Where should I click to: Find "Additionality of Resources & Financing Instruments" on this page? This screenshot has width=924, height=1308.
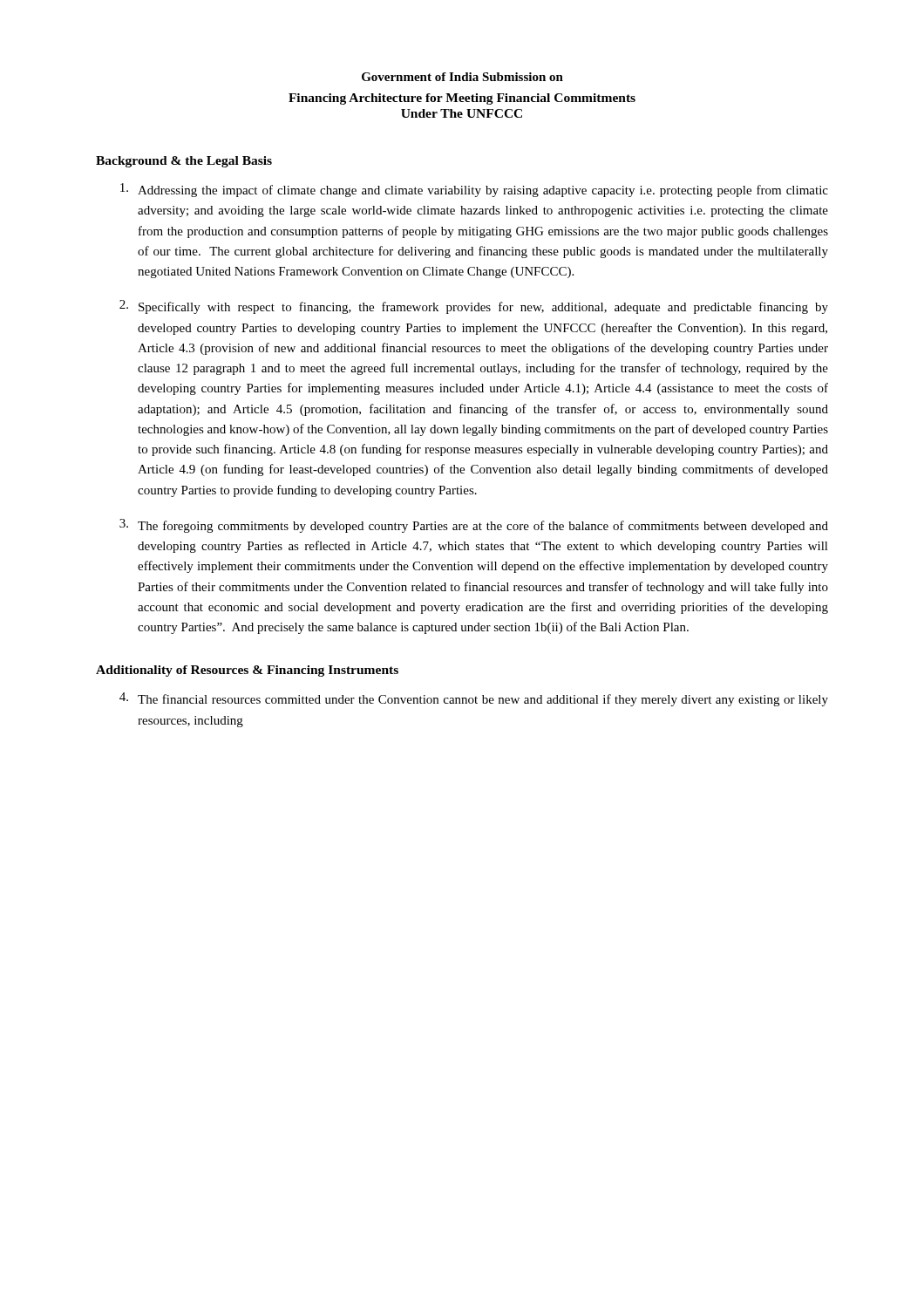[247, 669]
